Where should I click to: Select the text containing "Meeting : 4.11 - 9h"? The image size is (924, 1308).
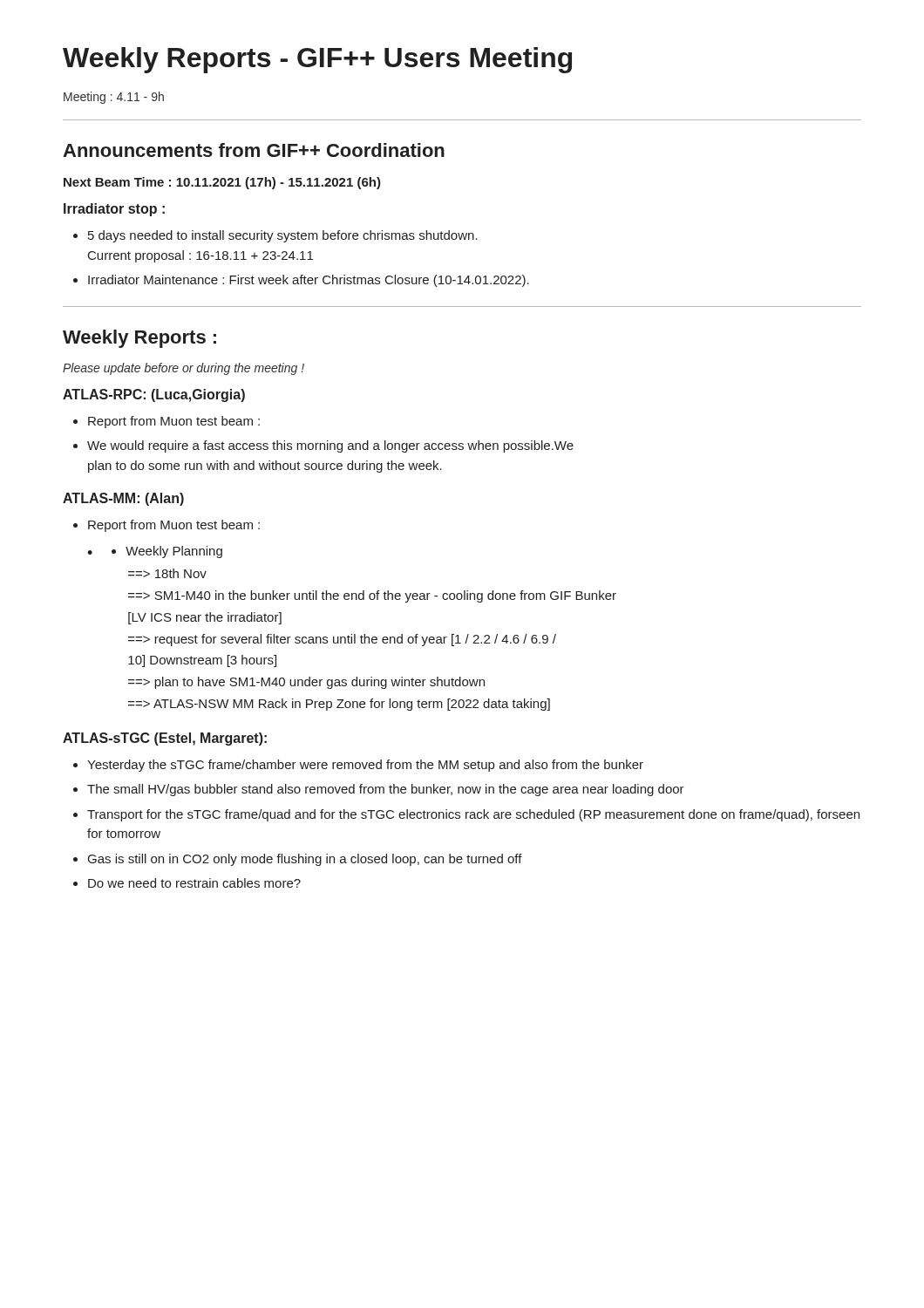pos(114,97)
